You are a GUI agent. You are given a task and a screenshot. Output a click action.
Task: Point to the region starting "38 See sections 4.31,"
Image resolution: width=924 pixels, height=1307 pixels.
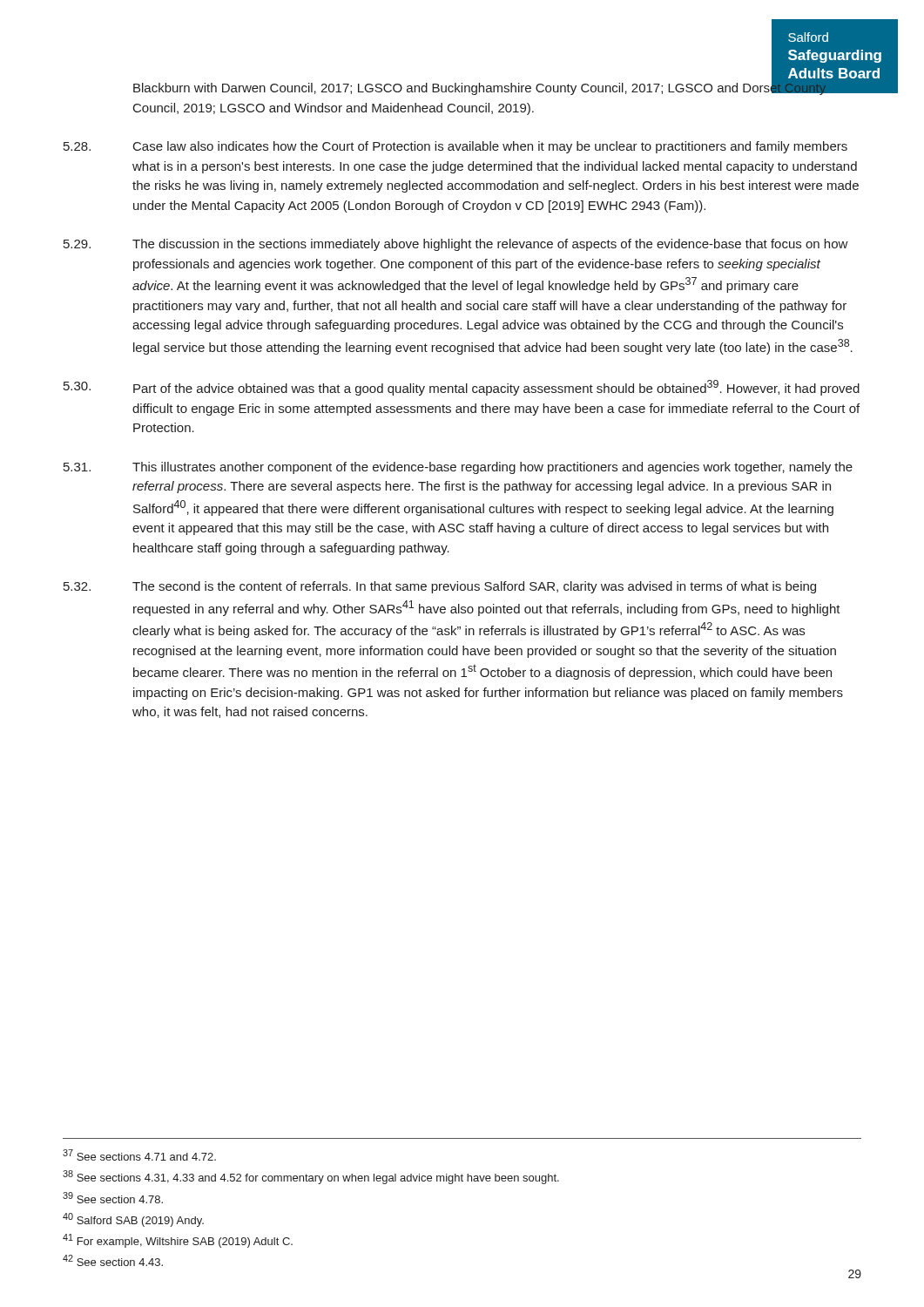[x=462, y=1178]
